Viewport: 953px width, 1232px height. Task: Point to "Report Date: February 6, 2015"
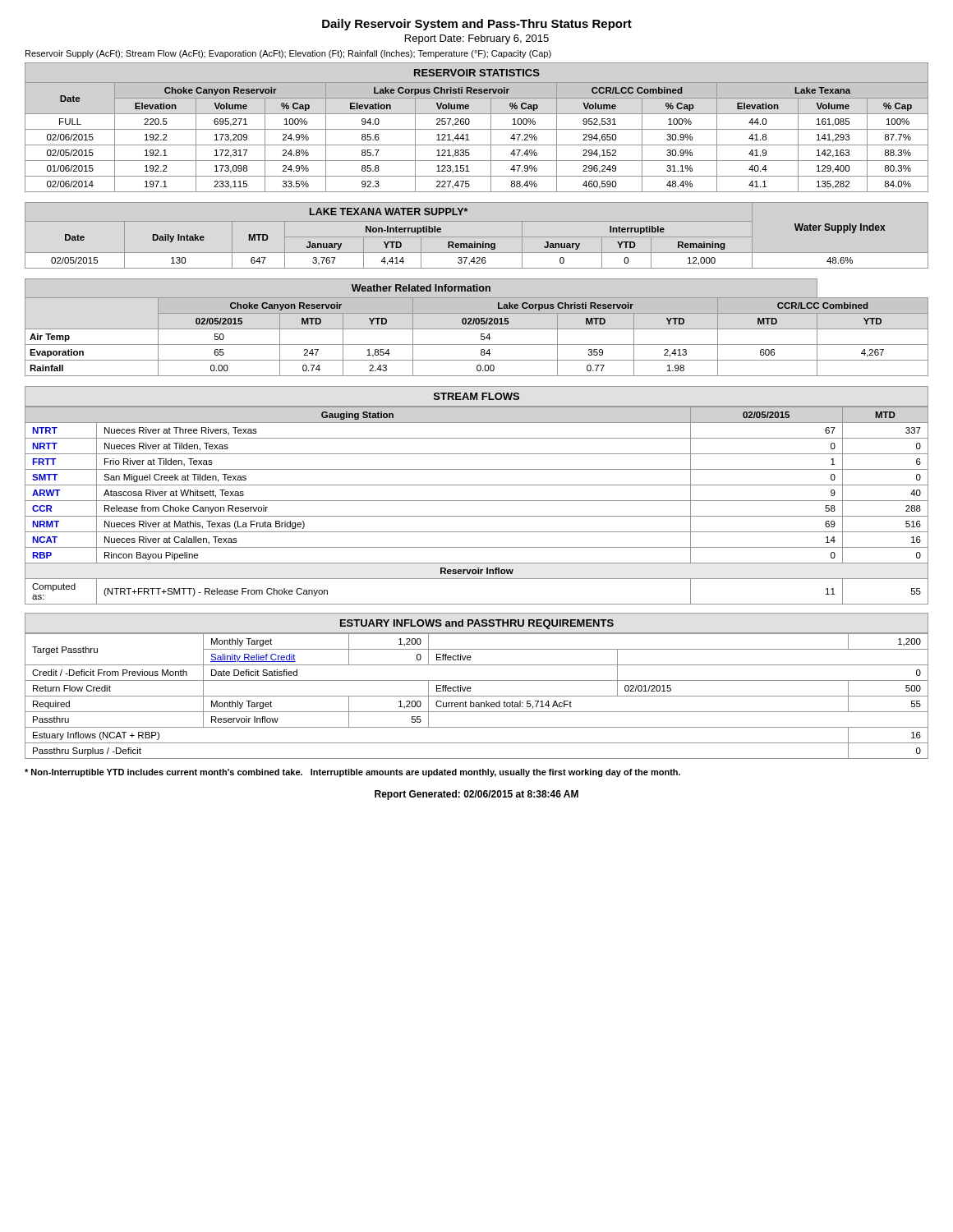point(476,38)
